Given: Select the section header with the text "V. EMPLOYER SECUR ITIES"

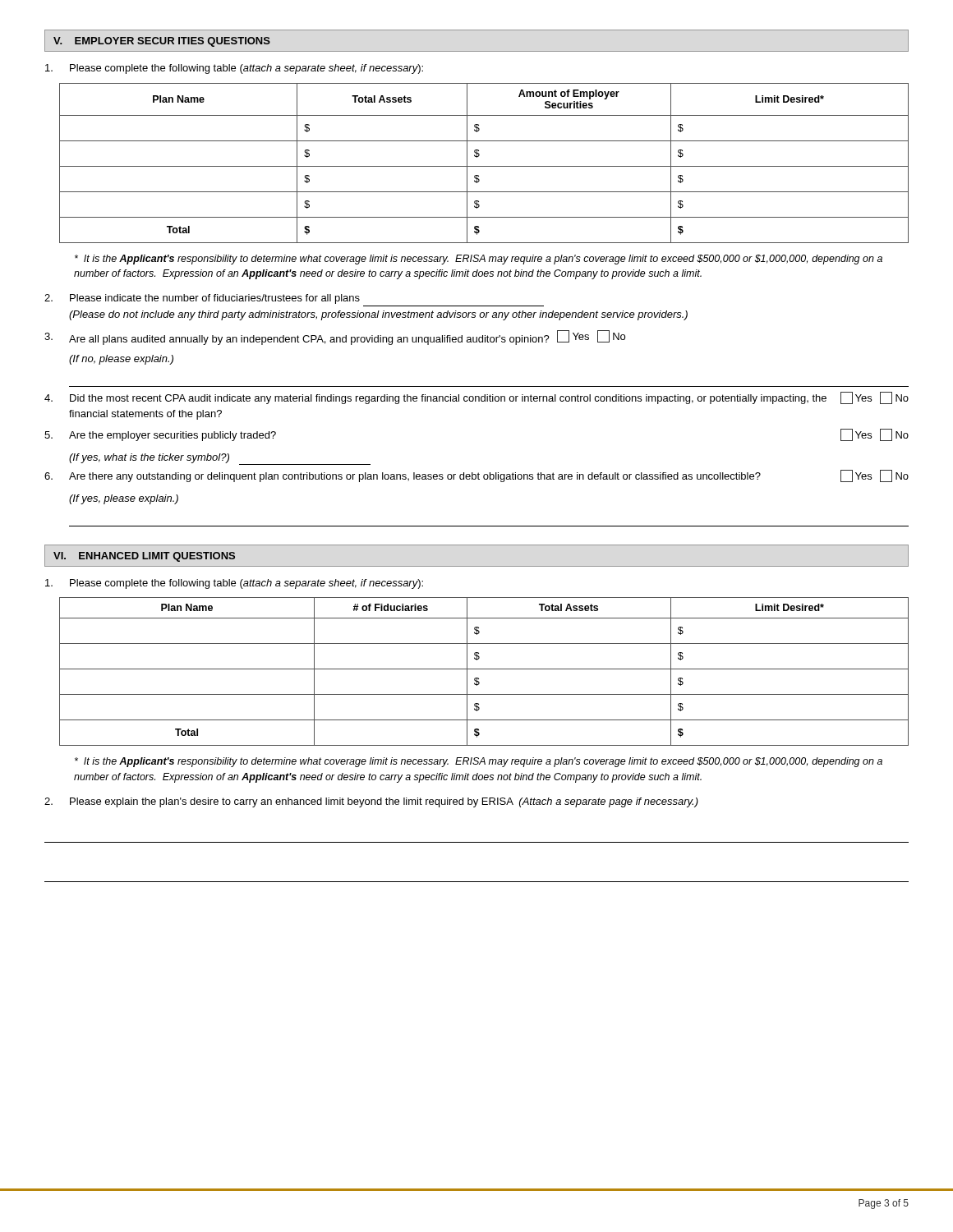Looking at the screenshot, I should pyautogui.click(x=162, y=41).
